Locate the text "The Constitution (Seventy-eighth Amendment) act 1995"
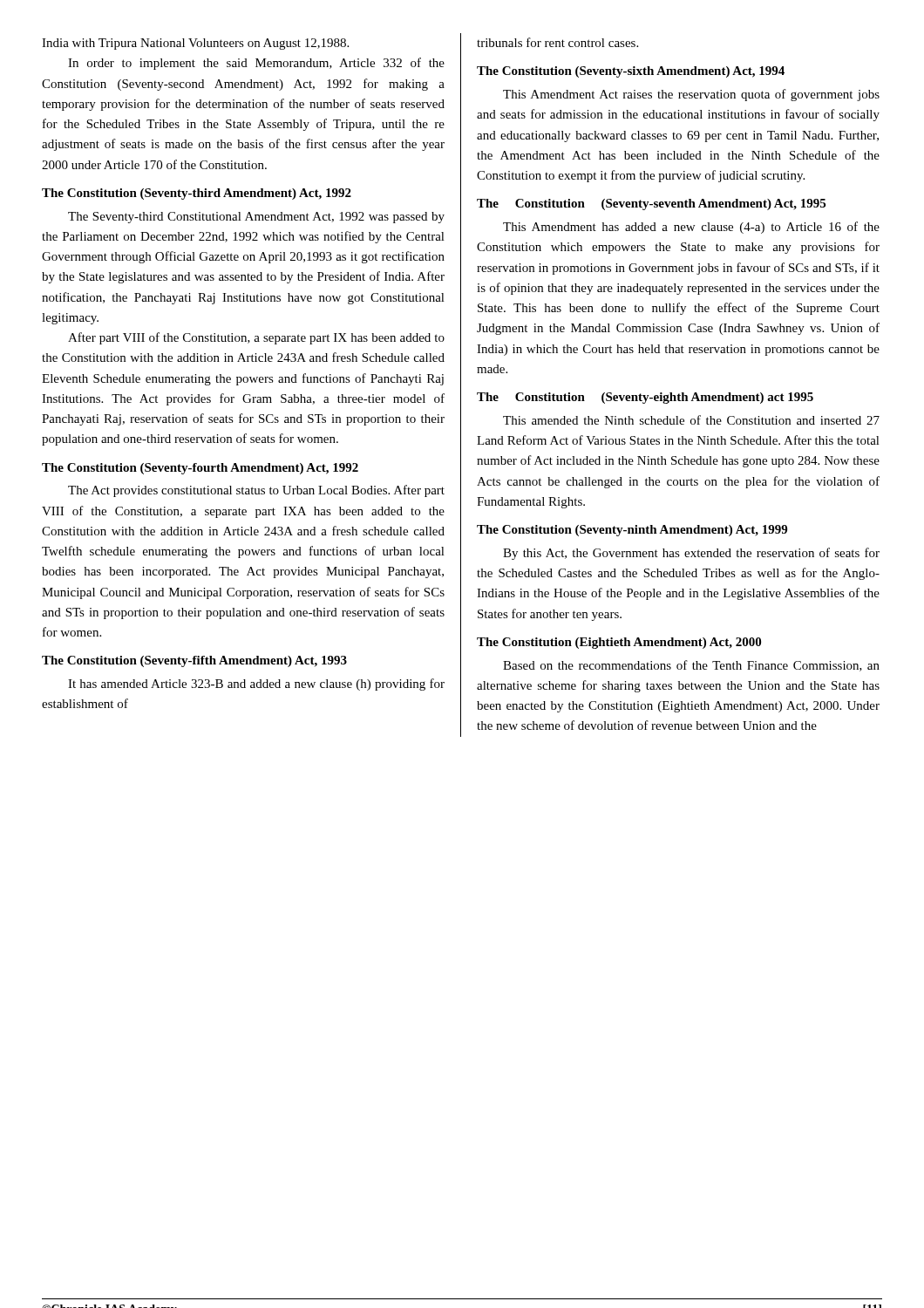This screenshot has width=924, height=1308. [x=678, y=398]
